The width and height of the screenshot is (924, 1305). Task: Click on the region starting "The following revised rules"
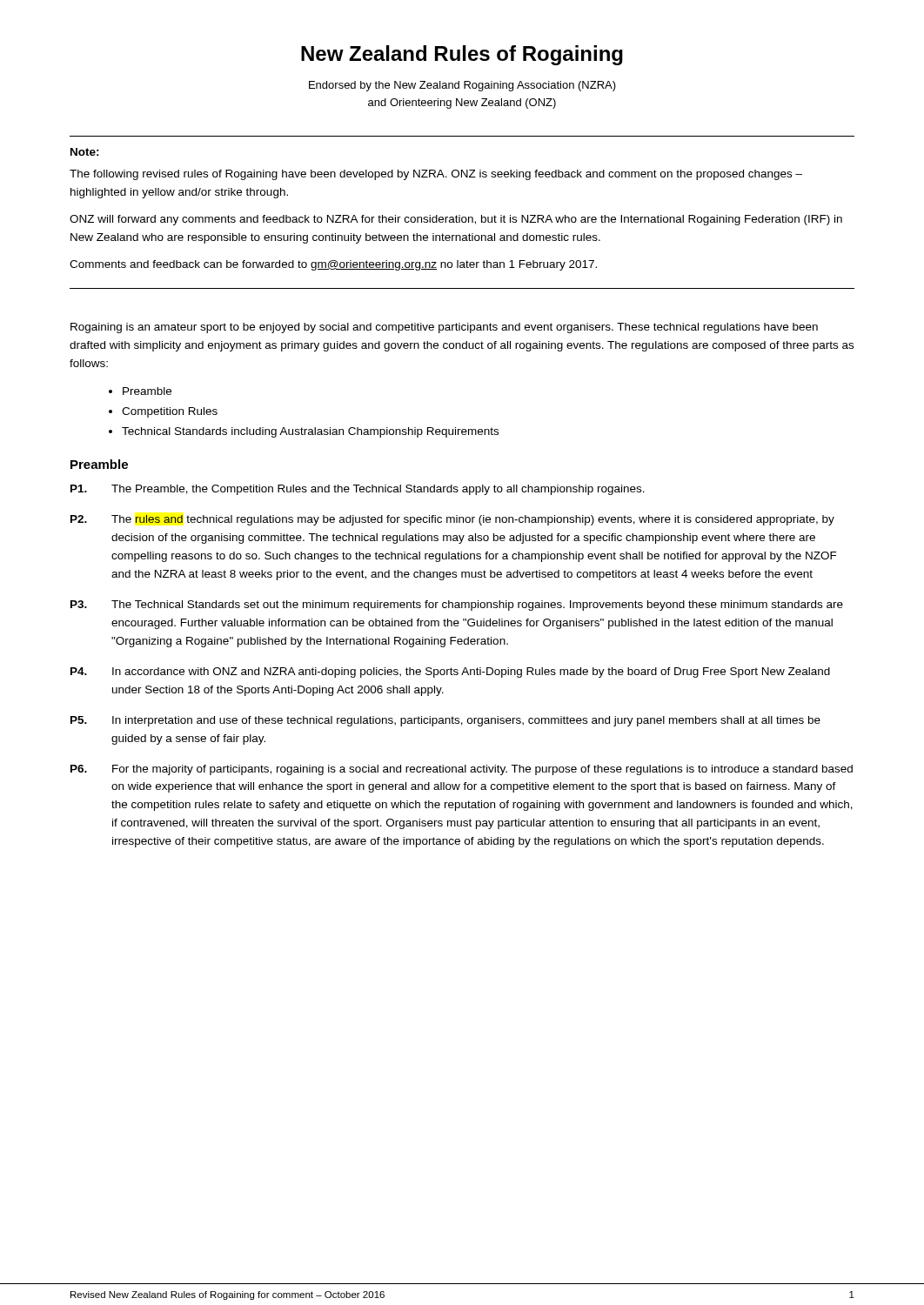click(x=436, y=183)
